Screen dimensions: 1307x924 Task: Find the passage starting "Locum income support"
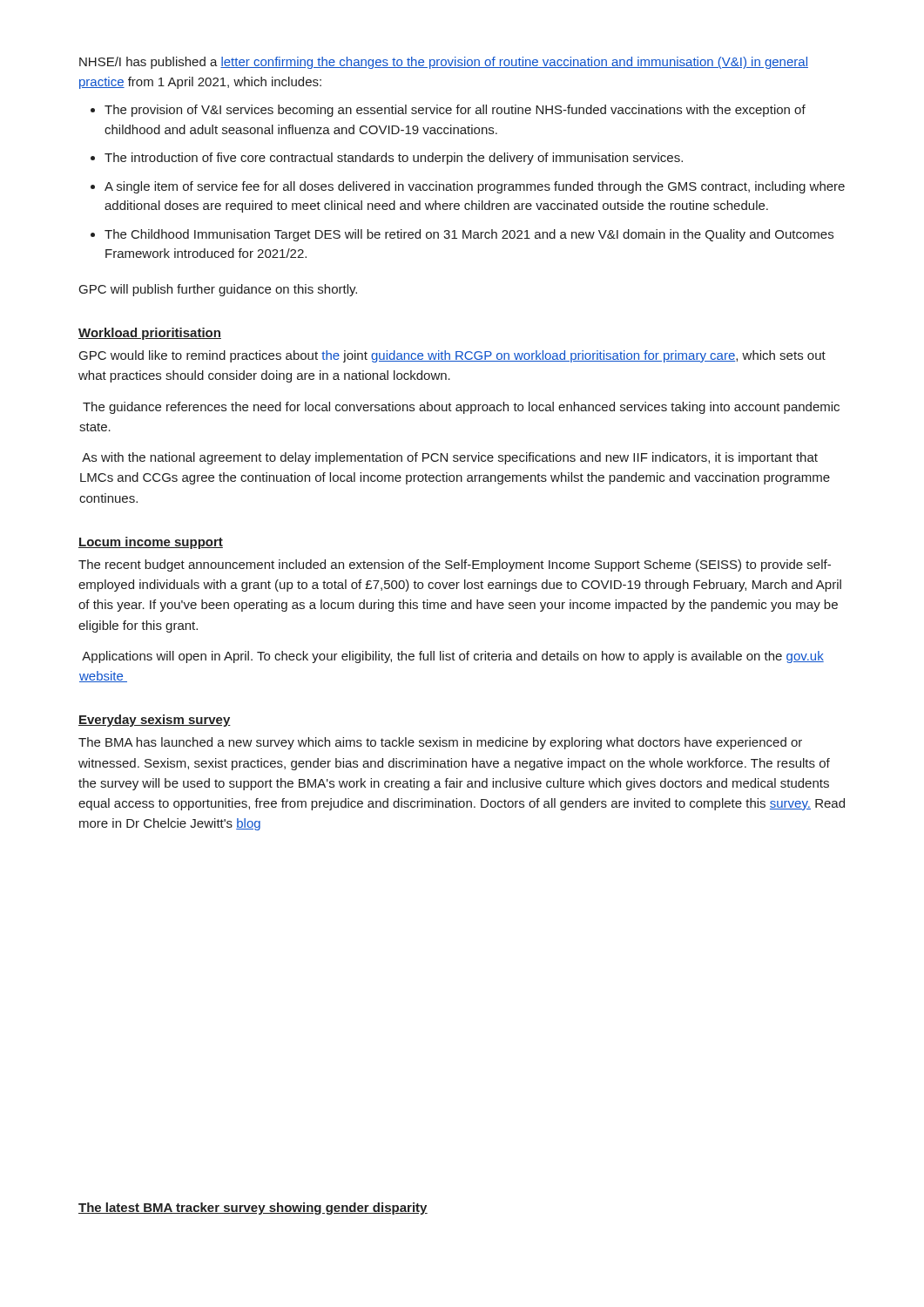[151, 541]
